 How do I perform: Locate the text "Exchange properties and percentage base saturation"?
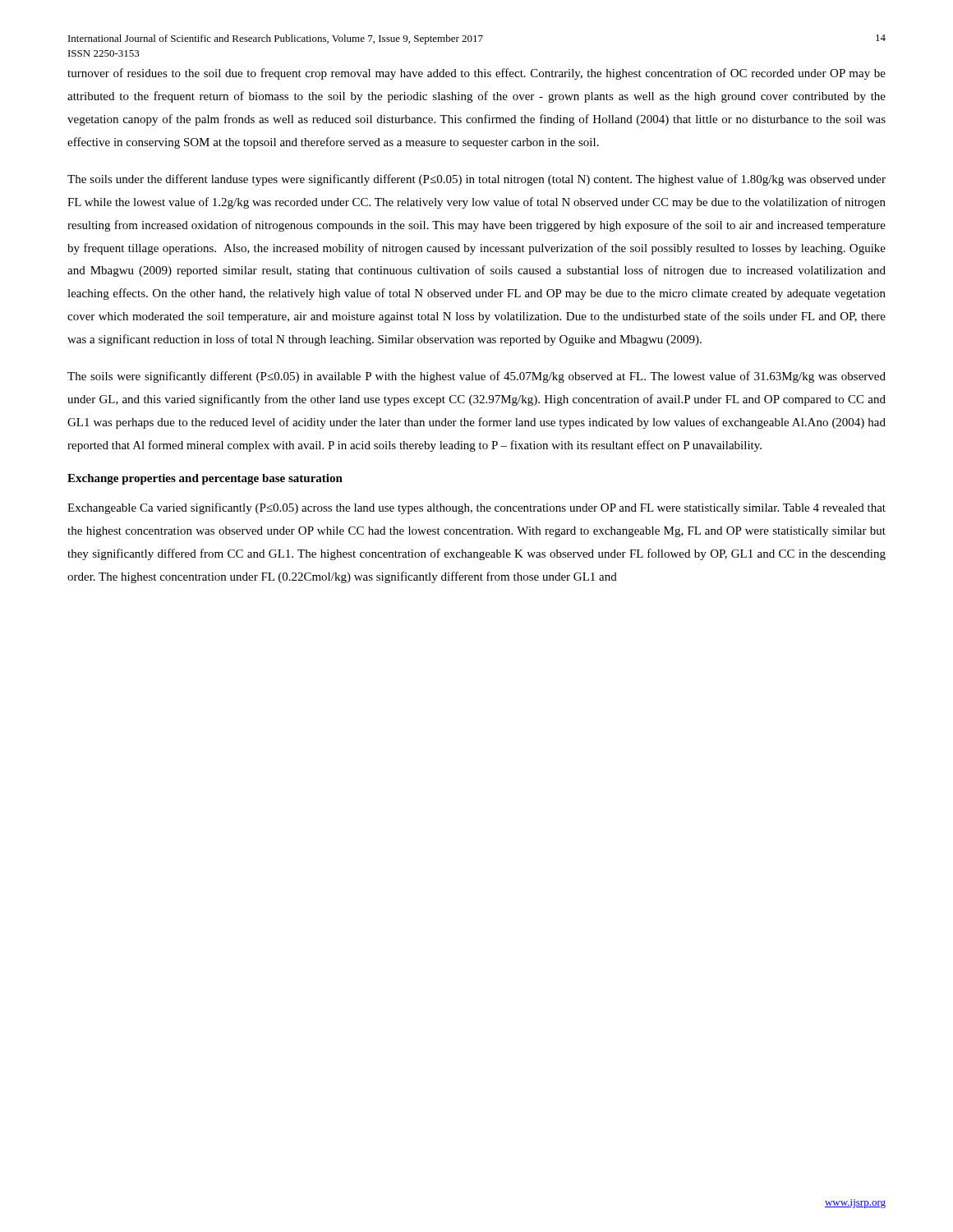(x=205, y=478)
